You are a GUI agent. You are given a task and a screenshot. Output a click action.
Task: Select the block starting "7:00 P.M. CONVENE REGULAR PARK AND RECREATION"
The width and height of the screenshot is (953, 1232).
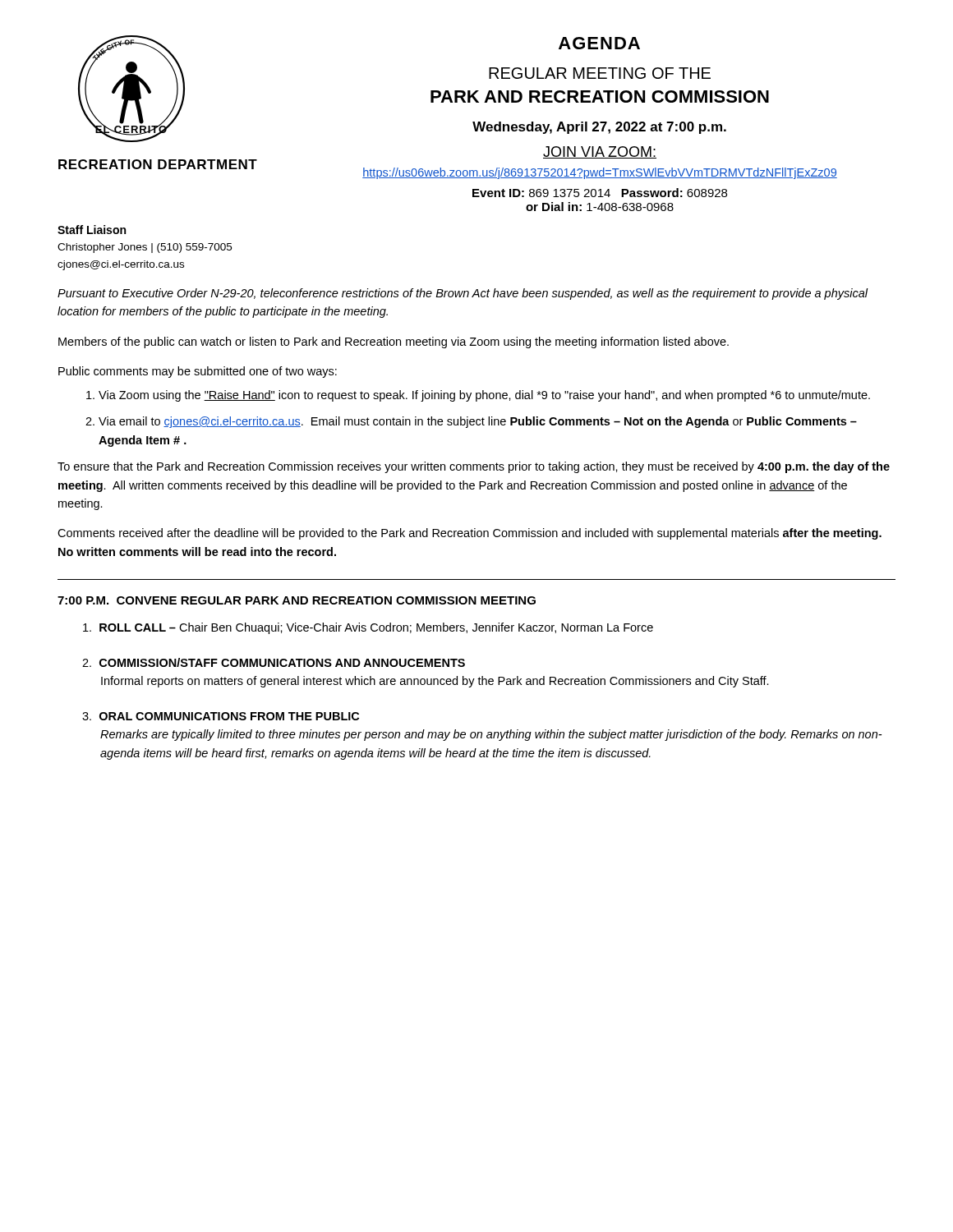(297, 600)
